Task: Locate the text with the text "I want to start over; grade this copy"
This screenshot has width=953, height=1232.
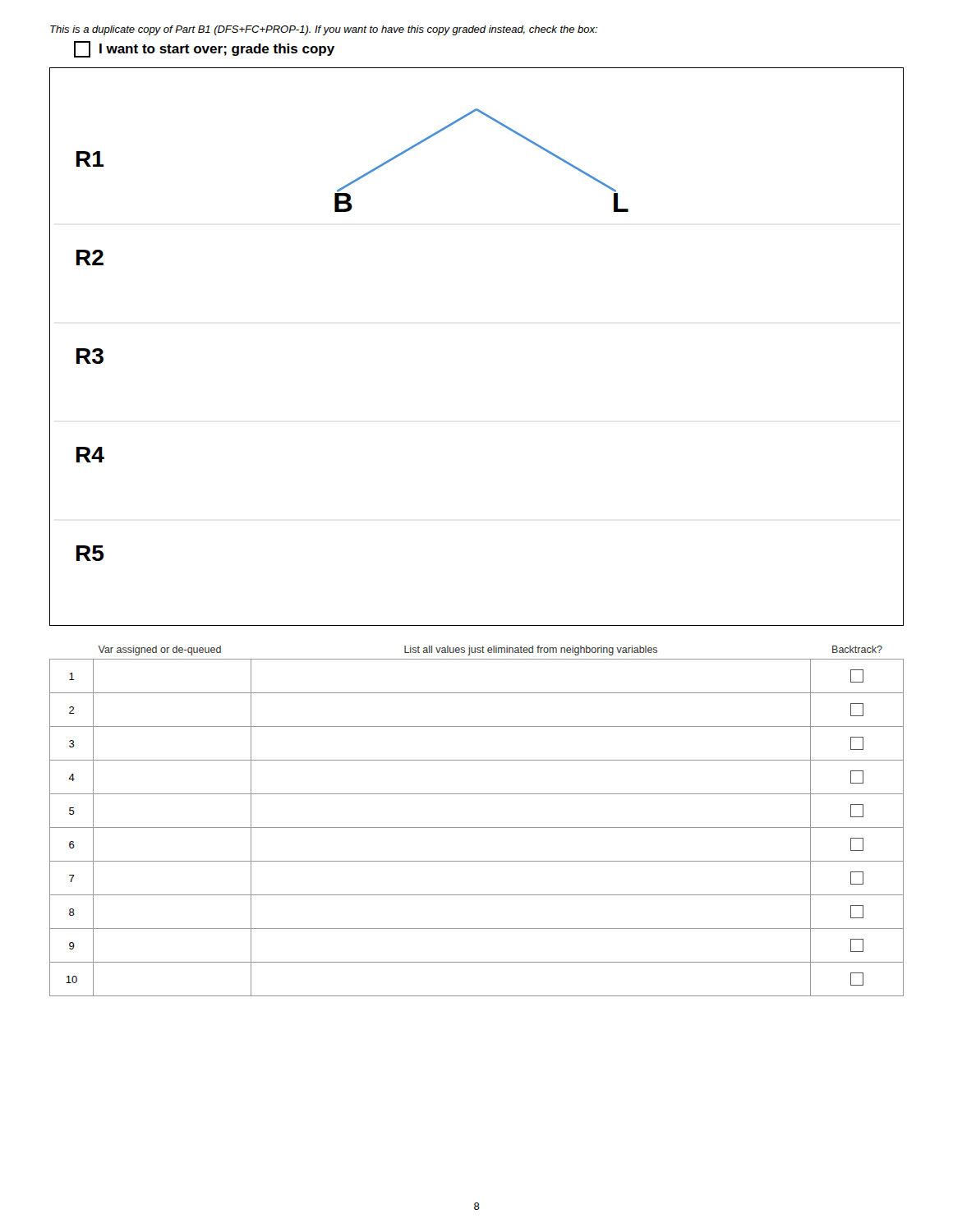Action: click(204, 49)
